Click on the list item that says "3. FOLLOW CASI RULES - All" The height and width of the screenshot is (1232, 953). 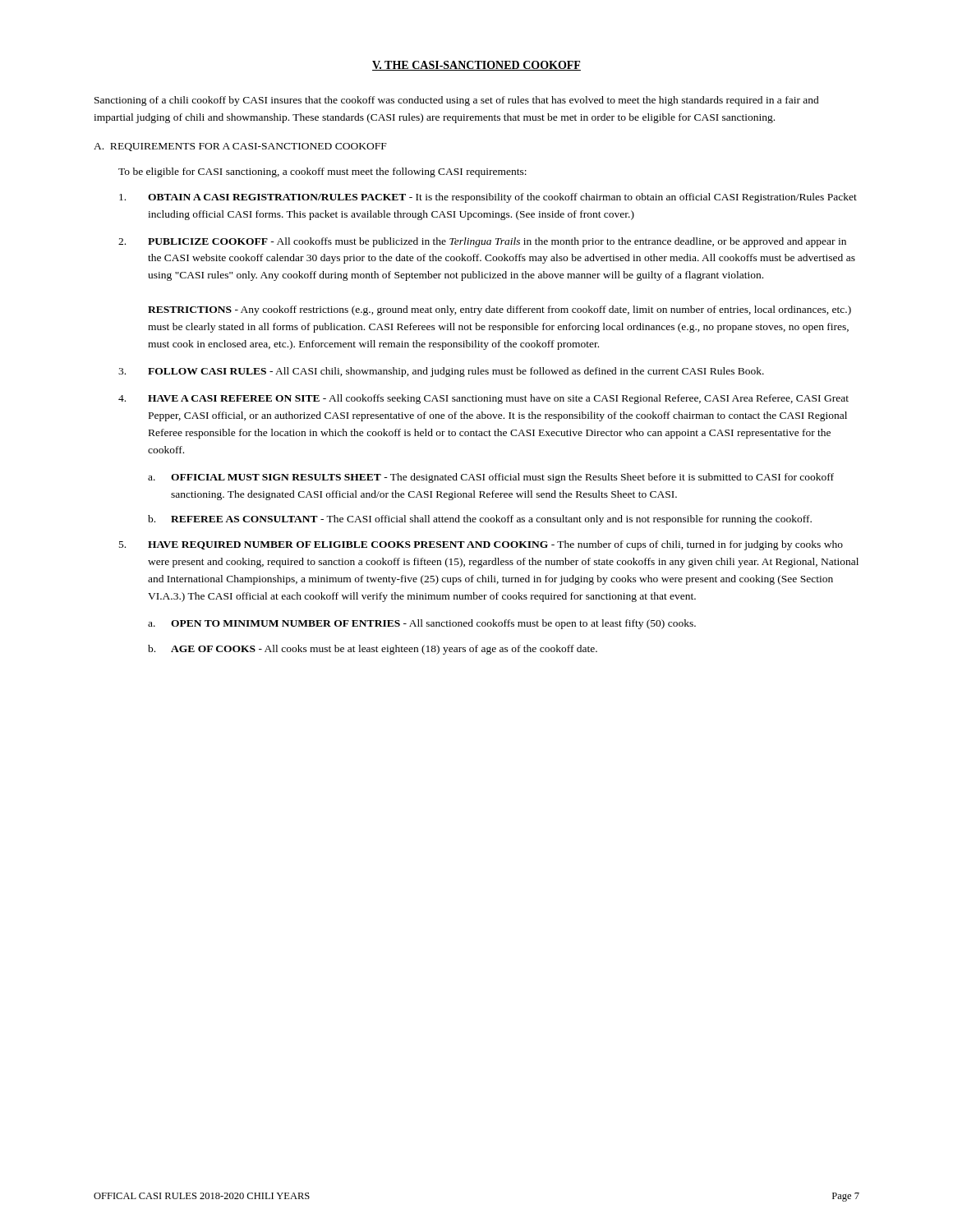489,372
